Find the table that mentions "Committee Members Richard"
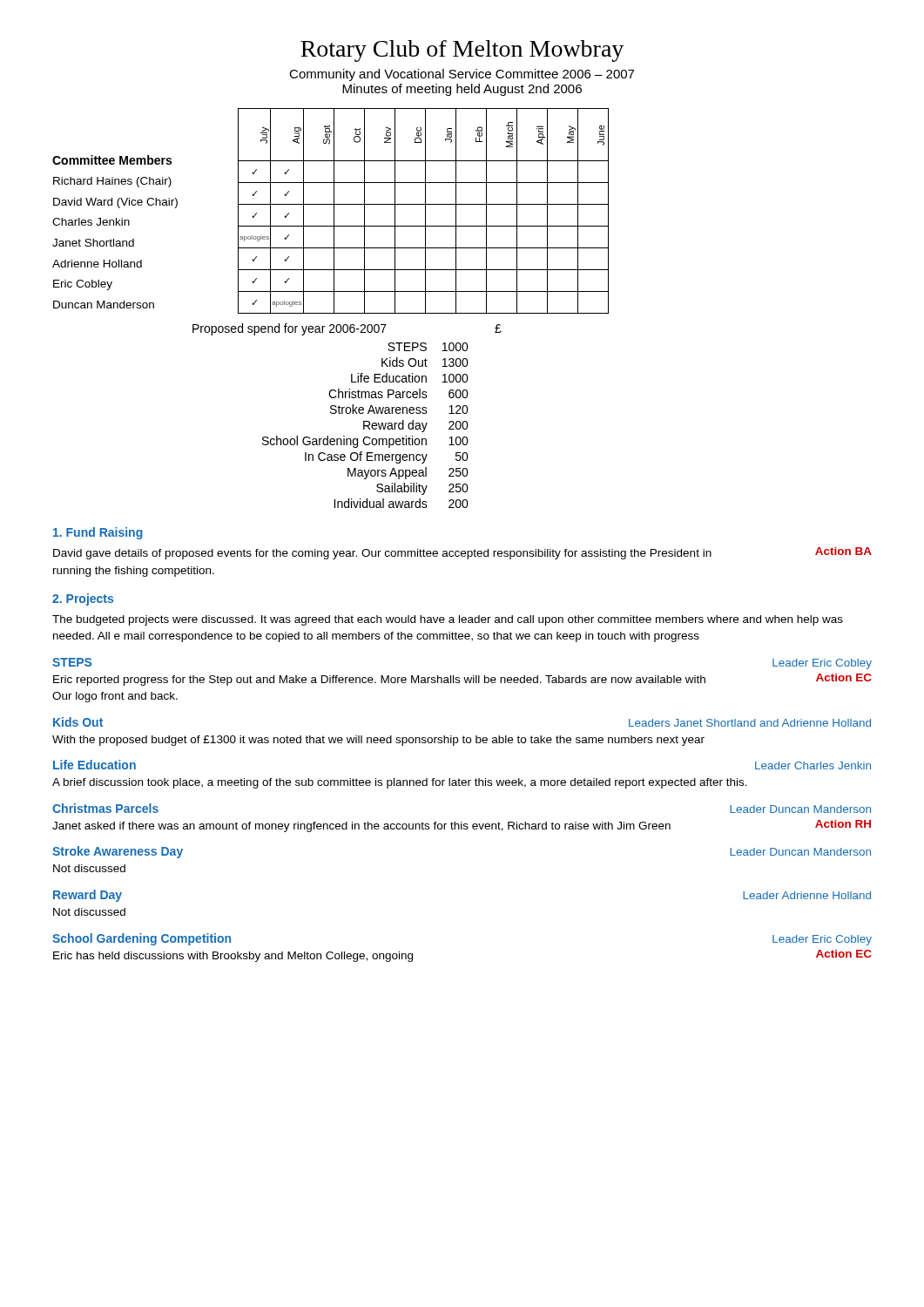924x1307 pixels. pos(142,234)
